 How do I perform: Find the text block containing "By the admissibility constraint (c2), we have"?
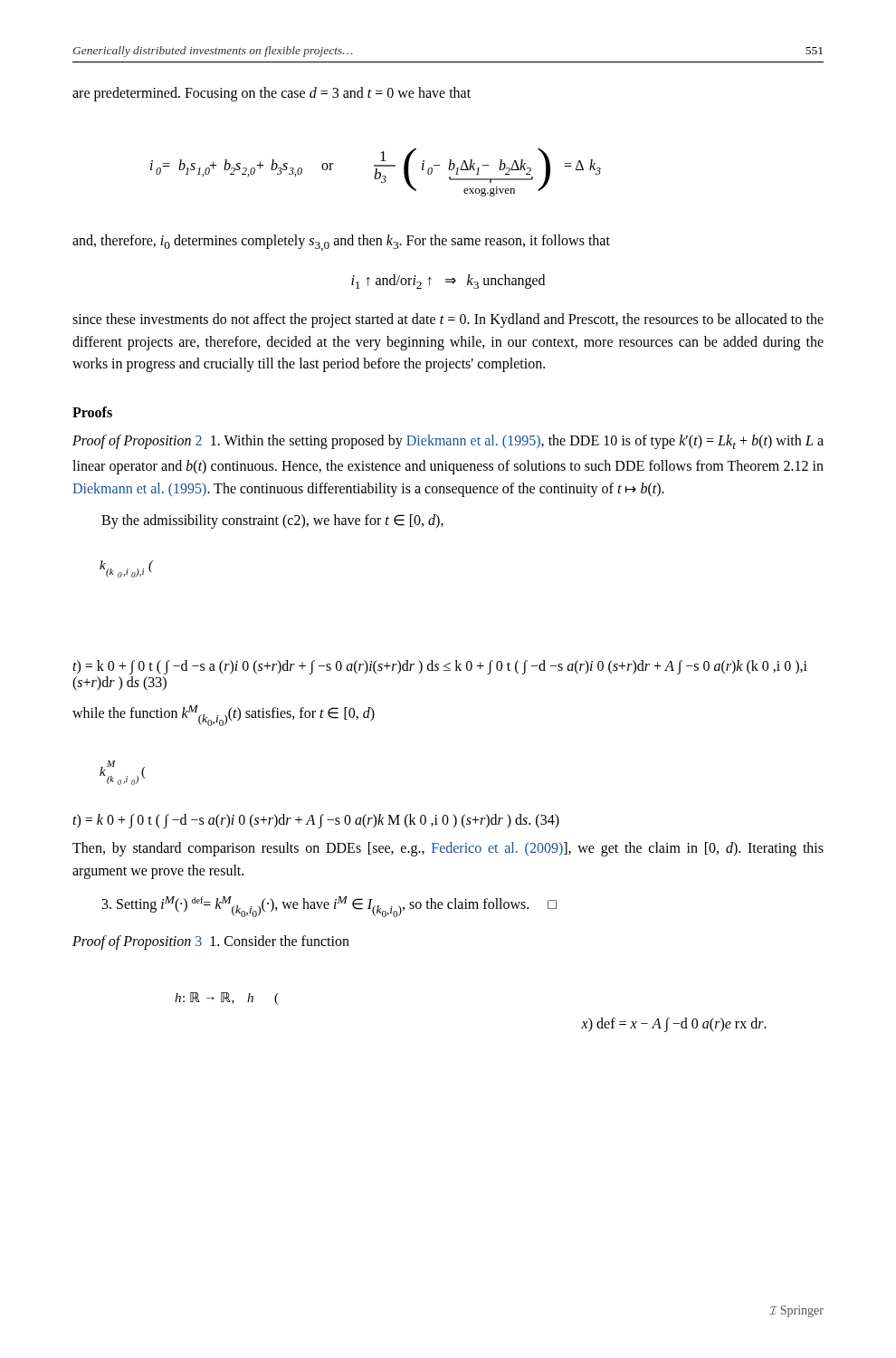273,520
